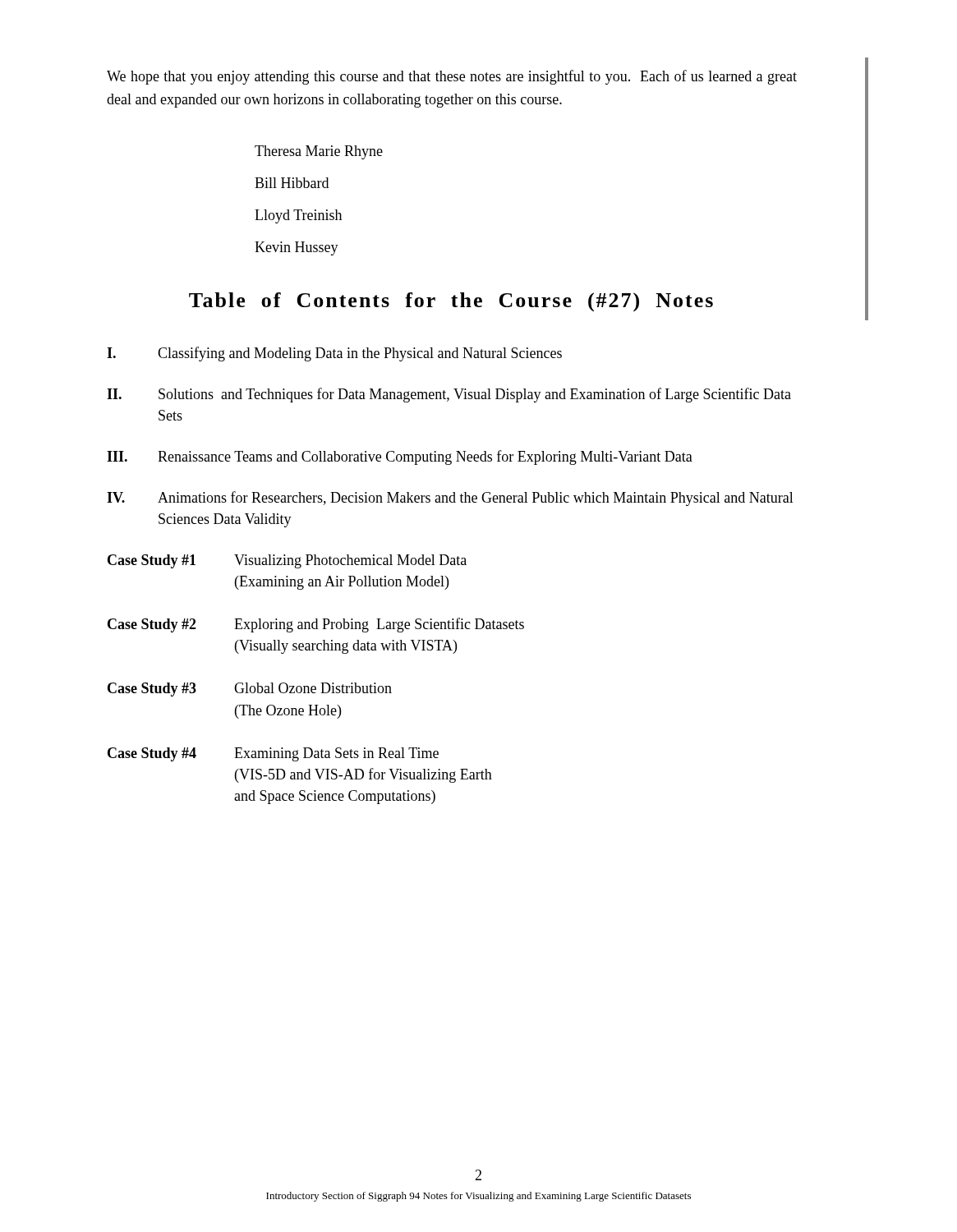Find the block starting "Case Study #4 Examining"

click(x=452, y=774)
